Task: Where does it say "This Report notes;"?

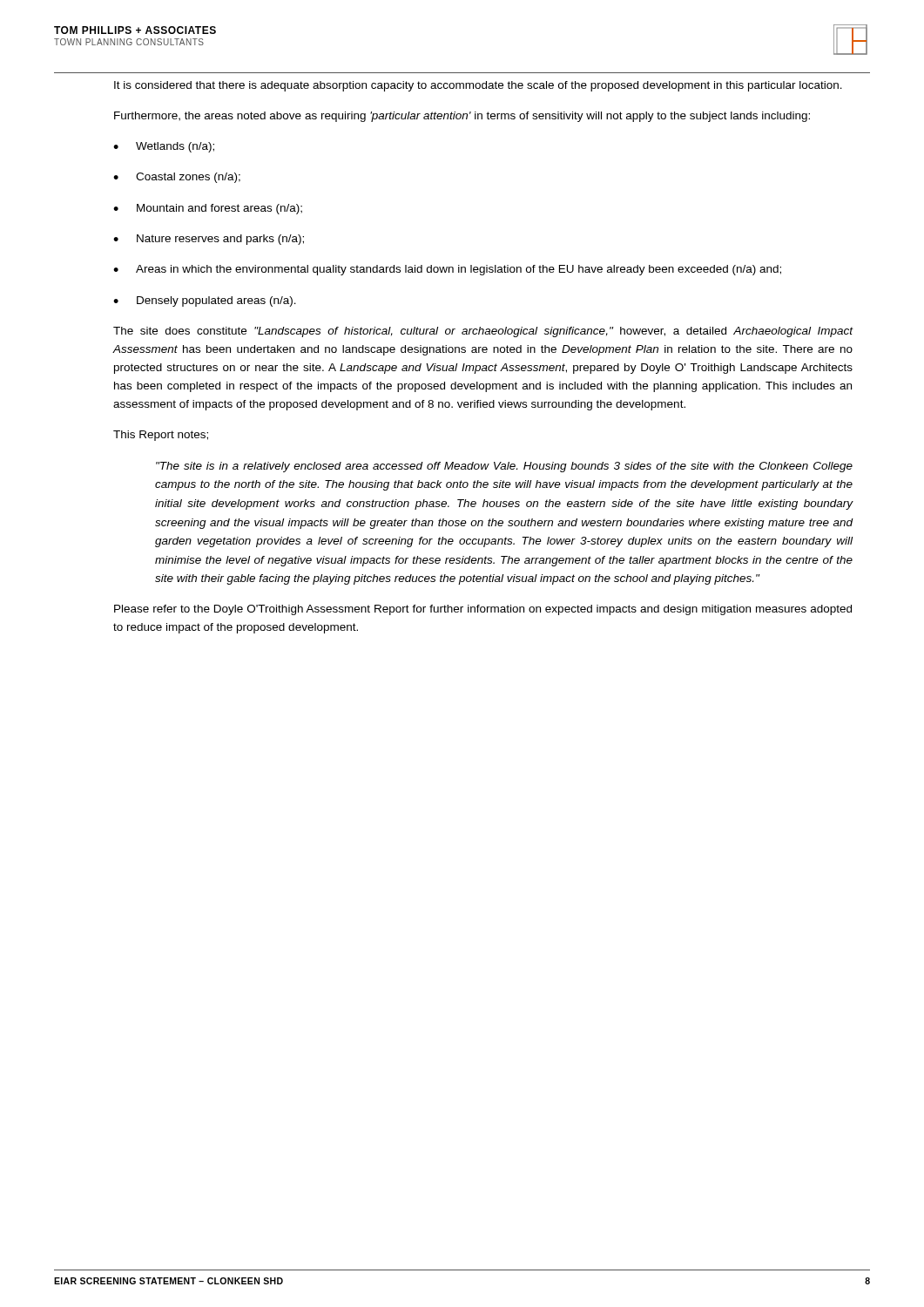Action: coord(161,434)
